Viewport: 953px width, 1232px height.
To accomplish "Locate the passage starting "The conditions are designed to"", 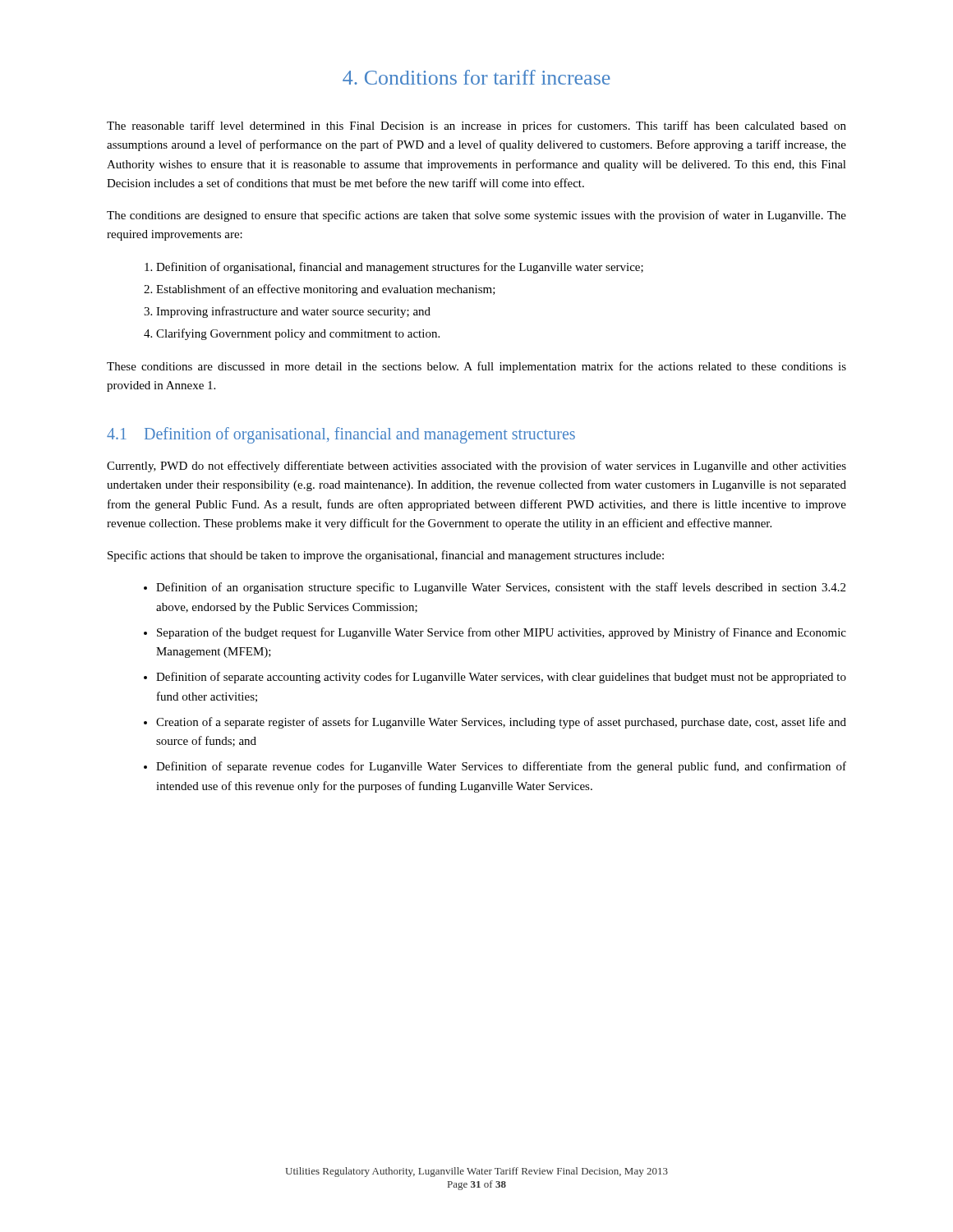I will [x=476, y=225].
